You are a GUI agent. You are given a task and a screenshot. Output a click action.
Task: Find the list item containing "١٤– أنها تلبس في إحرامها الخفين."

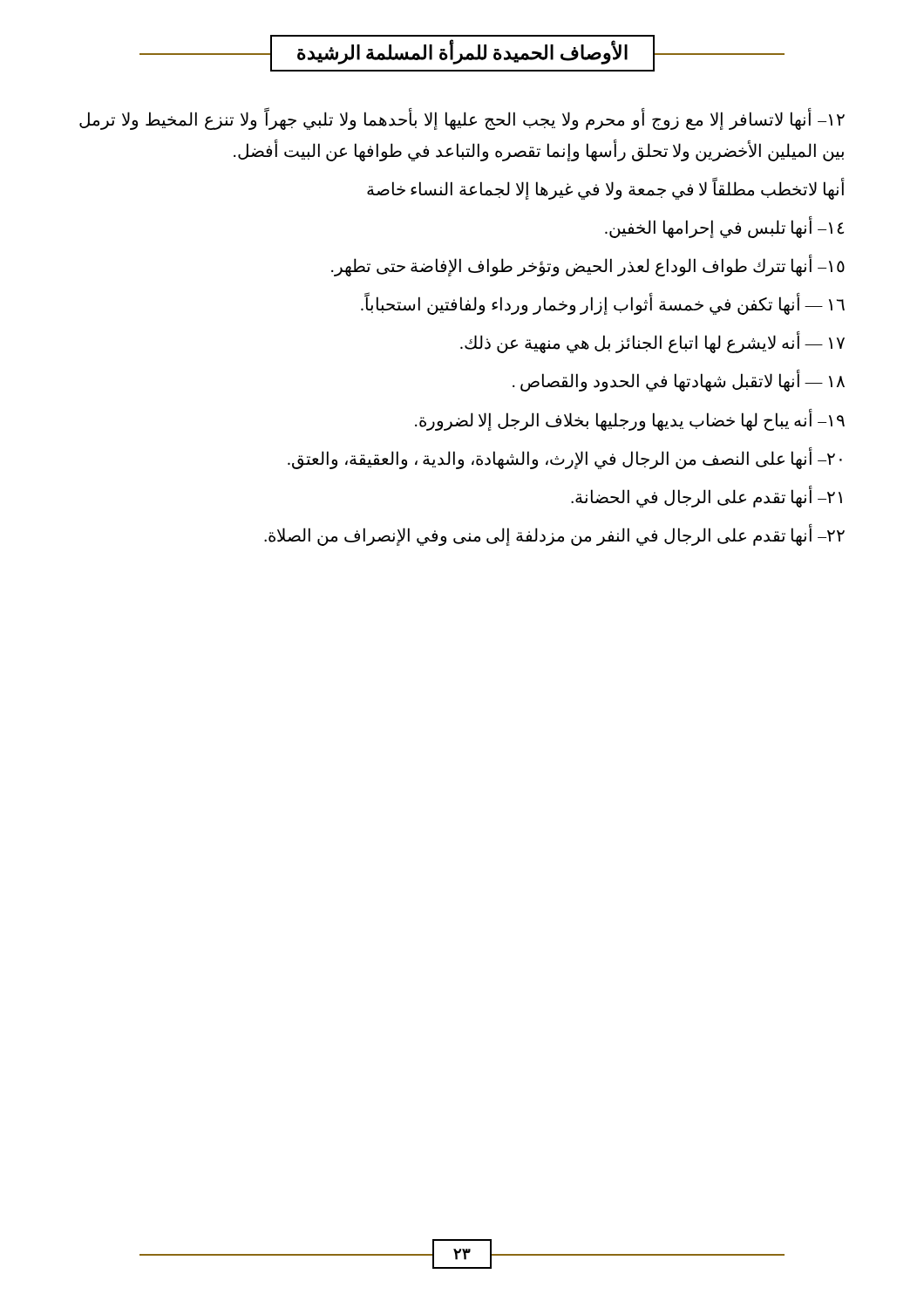[x=725, y=228]
